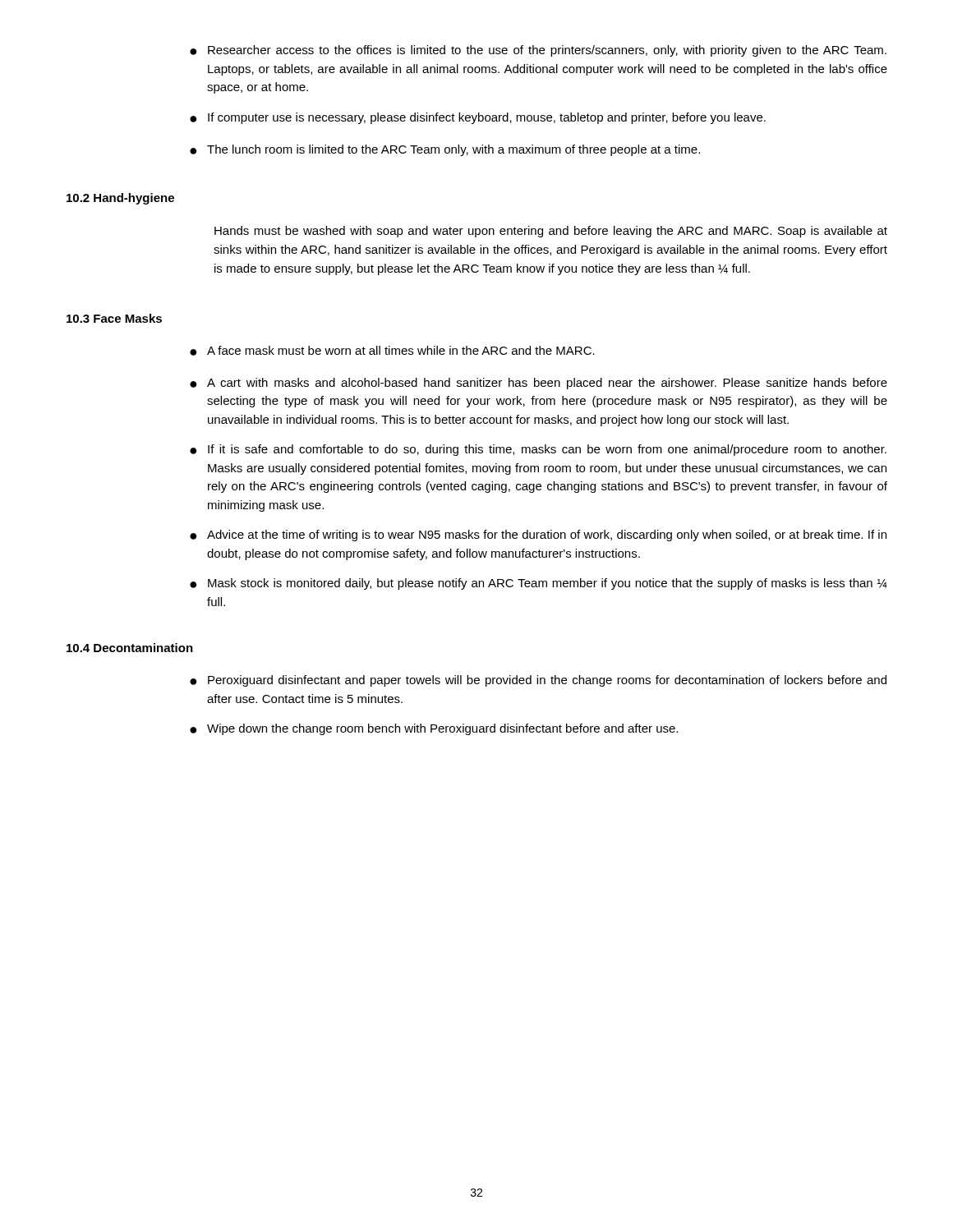Image resolution: width=953 pixels, height=1232 pixels.
Task: Point to the block beginning "● The lunch"
Action: (538, 151)
